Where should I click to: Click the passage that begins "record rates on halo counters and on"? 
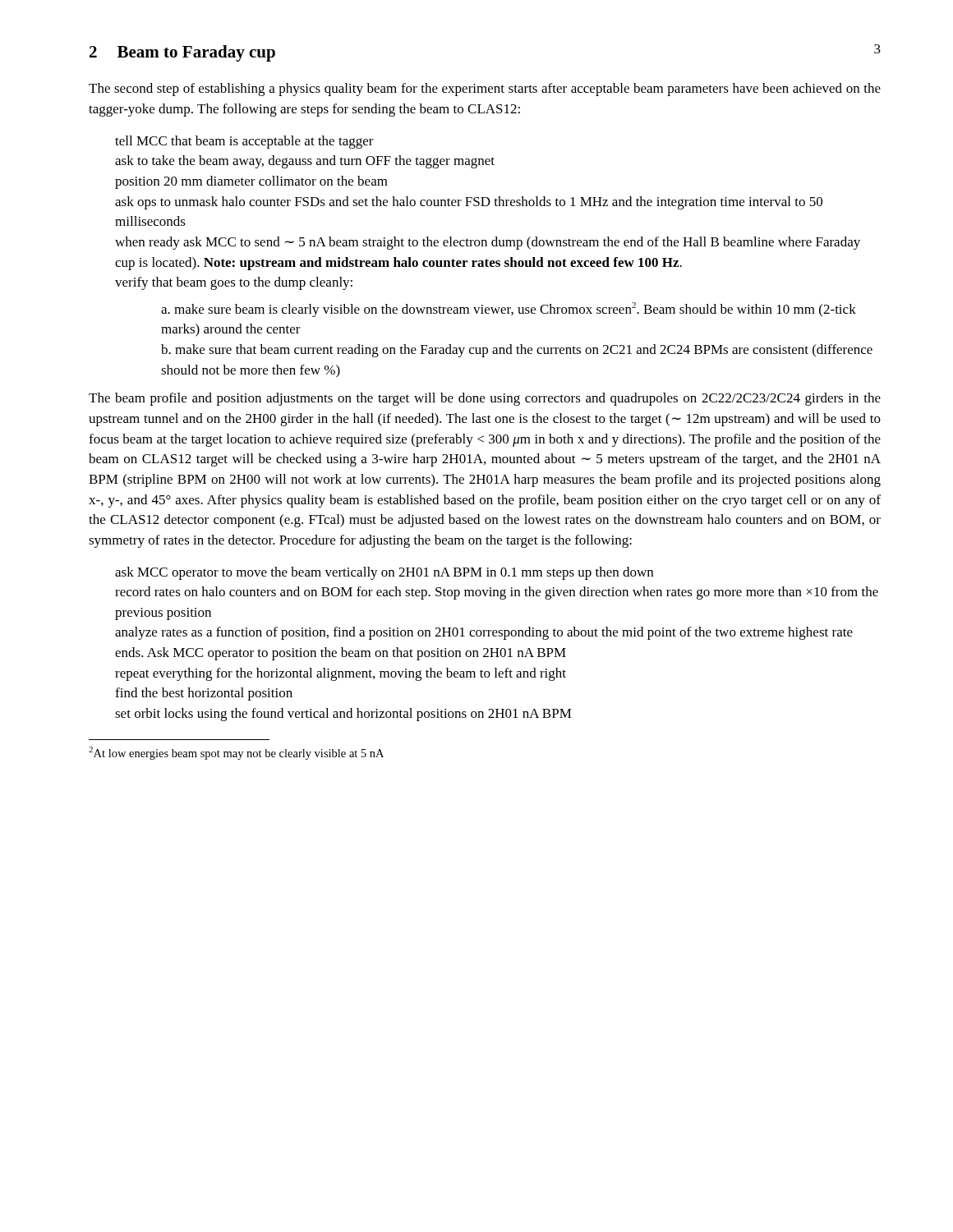click(498, 603)
